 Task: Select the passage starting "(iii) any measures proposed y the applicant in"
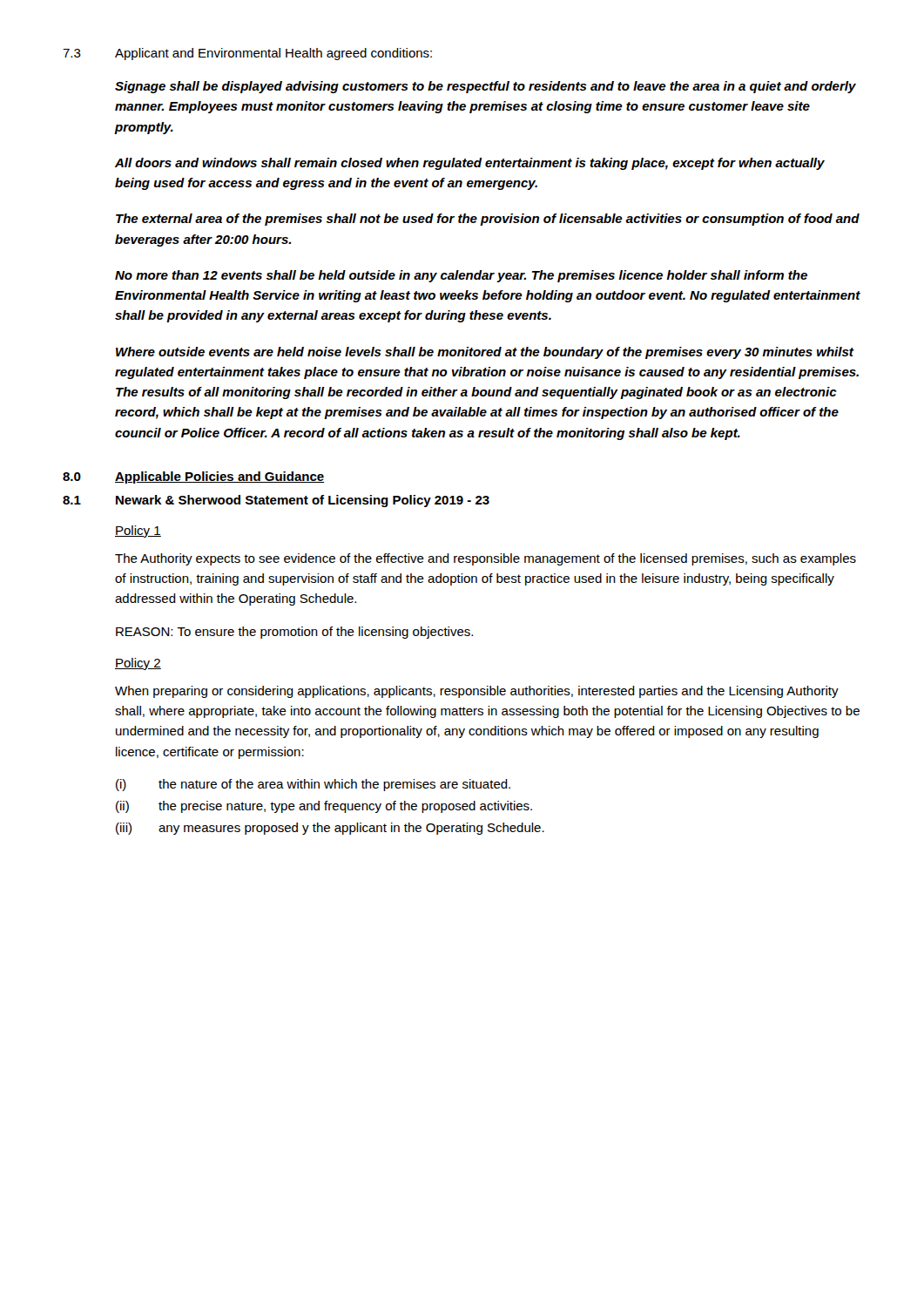[488, 828]
